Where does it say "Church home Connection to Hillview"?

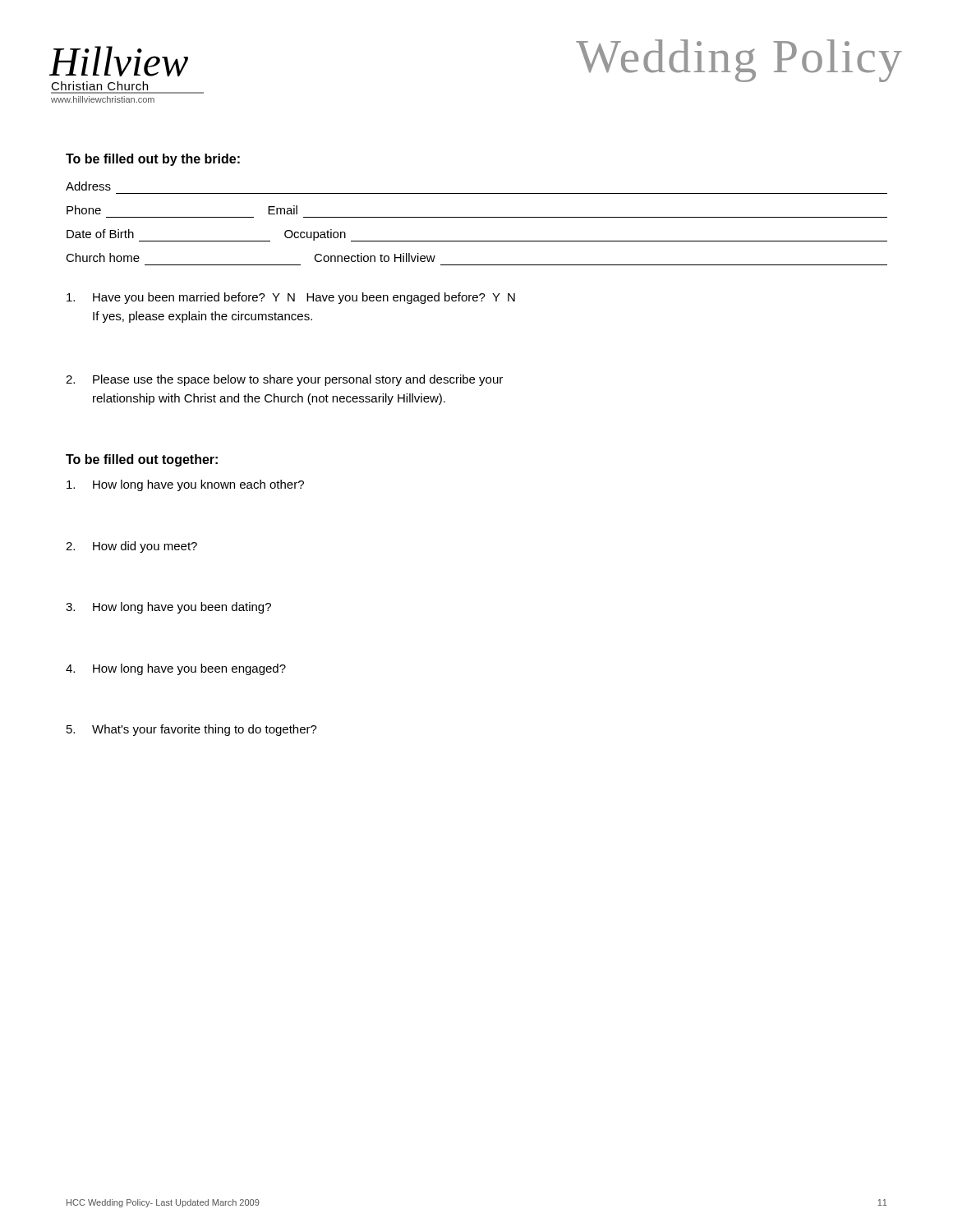point(476,257)
